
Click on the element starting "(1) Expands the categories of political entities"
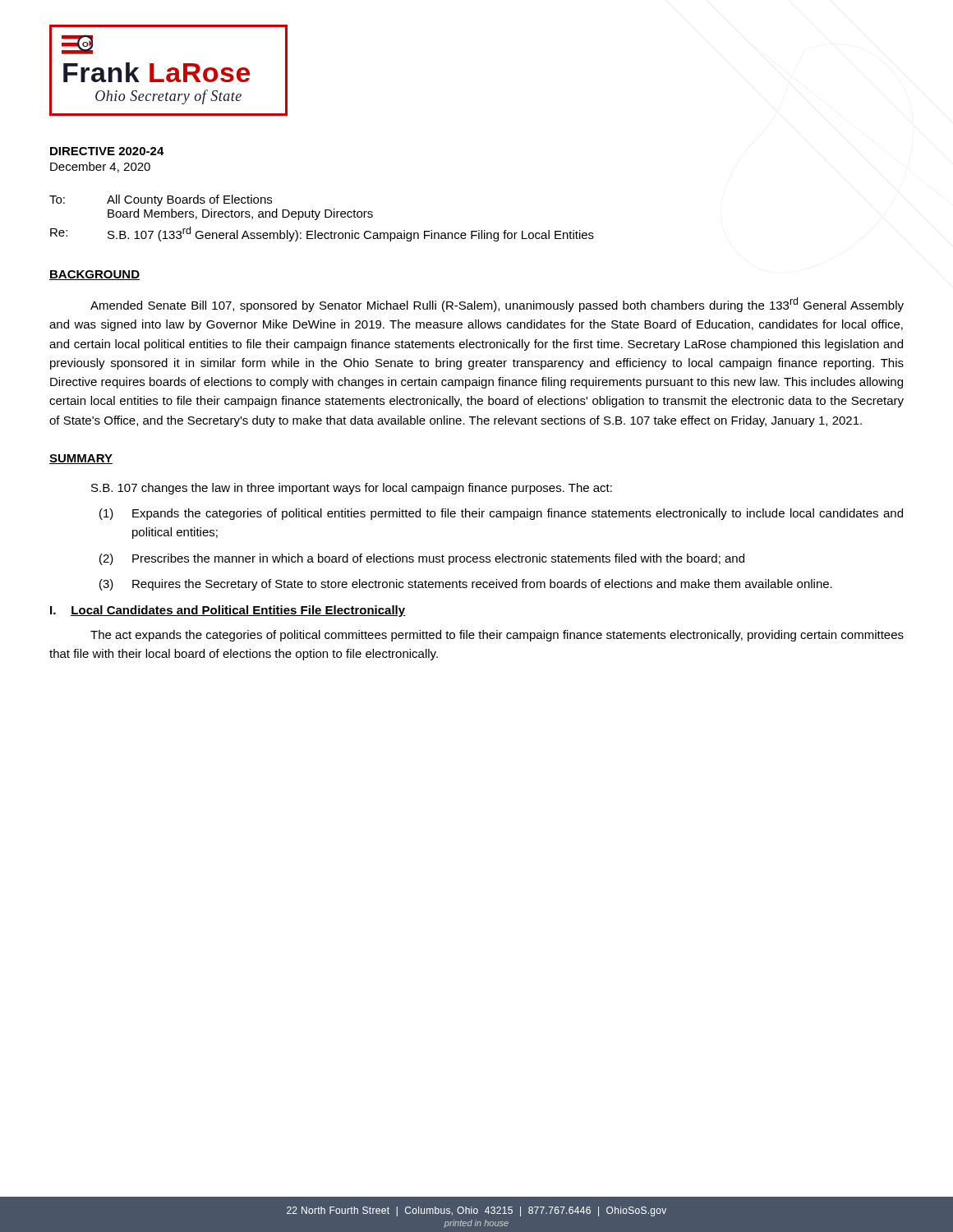pos(501,523)
